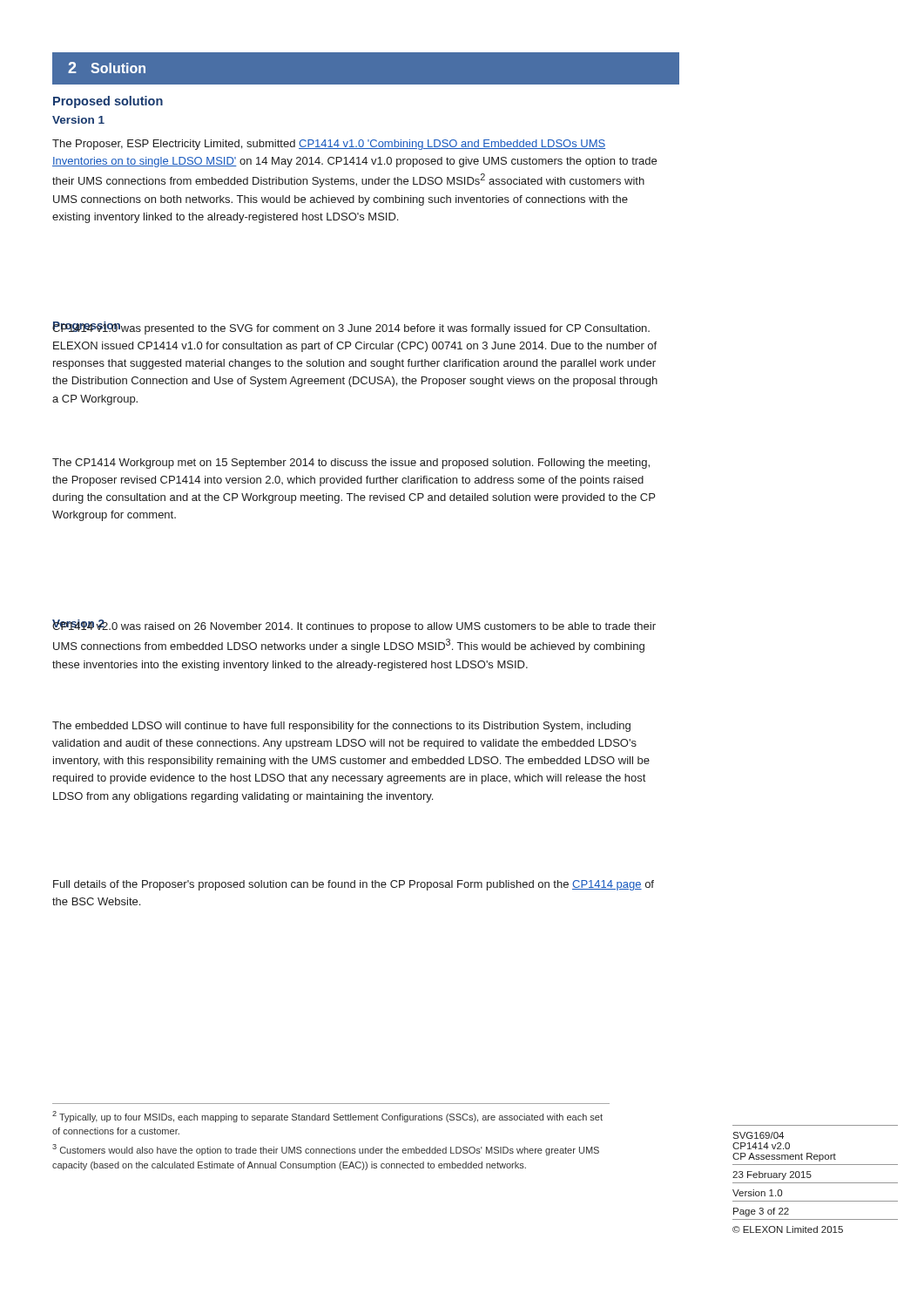Navigate to the text block starting "CP1414 v1.0 was presented to the SVG for"
This screenshot has height=1307, width=924.
point(357,364)
